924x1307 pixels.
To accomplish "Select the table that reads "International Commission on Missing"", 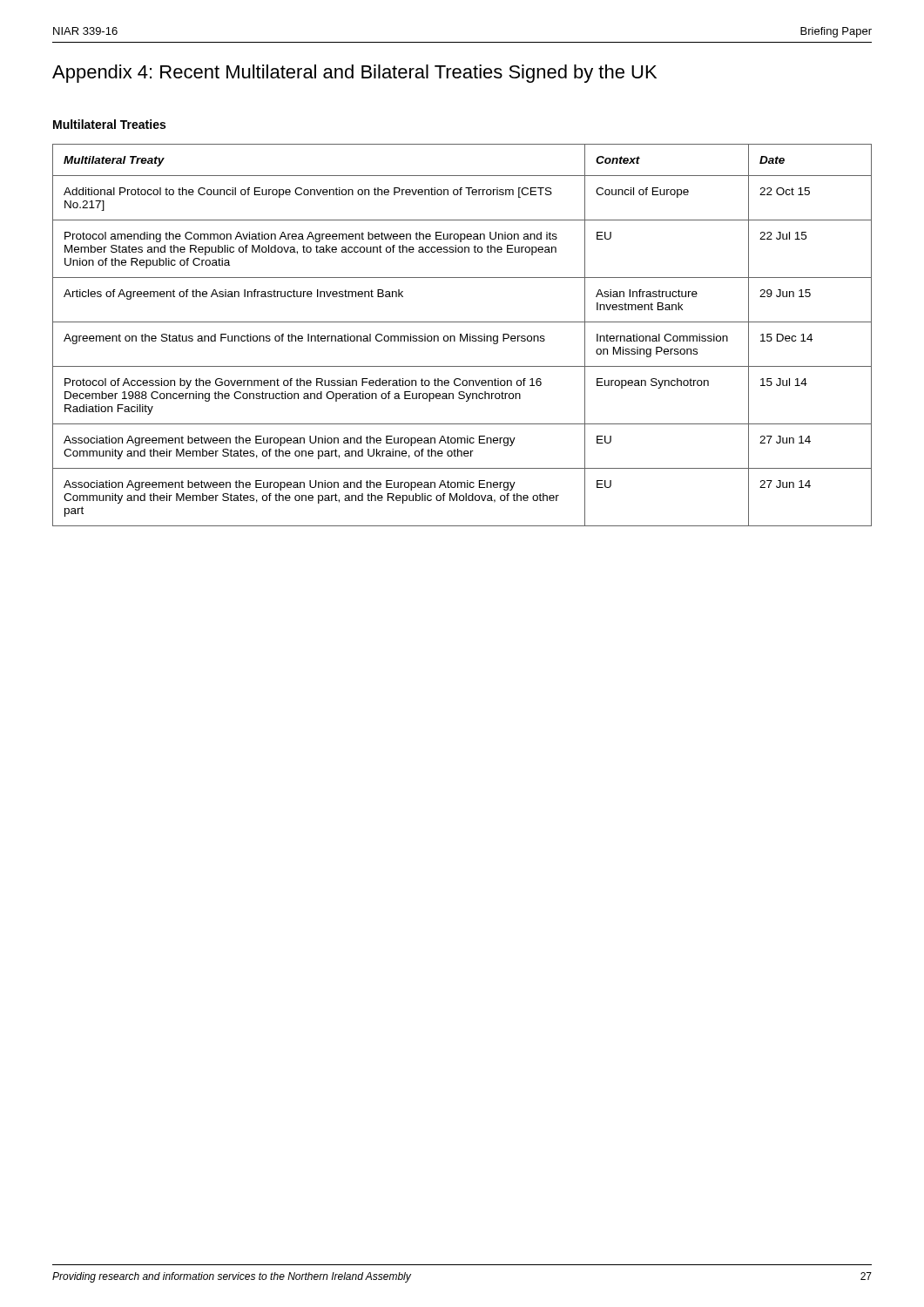I will point(462,695).
